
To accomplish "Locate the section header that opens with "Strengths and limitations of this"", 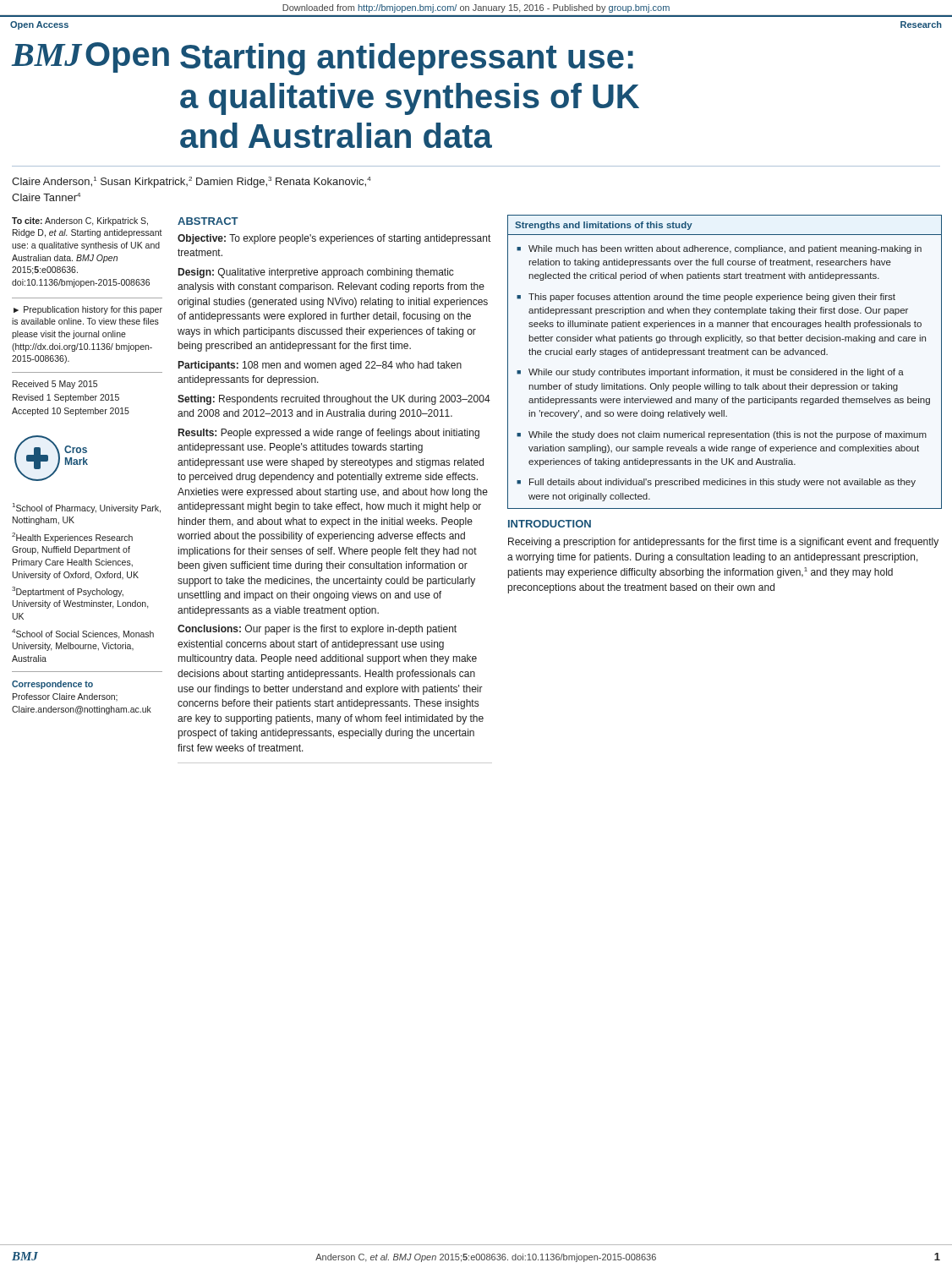I will point(604,224).
